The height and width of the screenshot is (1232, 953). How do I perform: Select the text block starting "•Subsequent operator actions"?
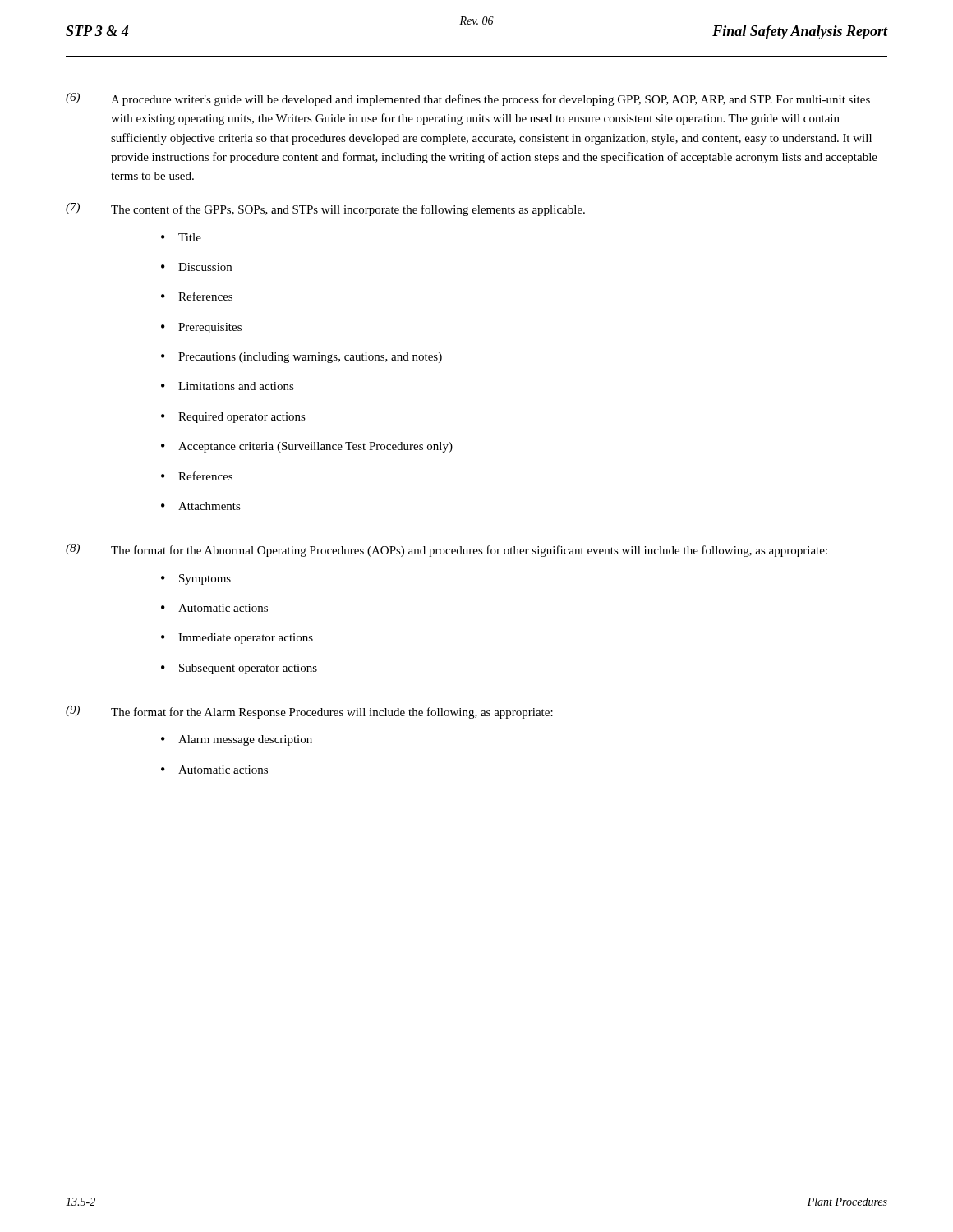click(x=239, y=668)
